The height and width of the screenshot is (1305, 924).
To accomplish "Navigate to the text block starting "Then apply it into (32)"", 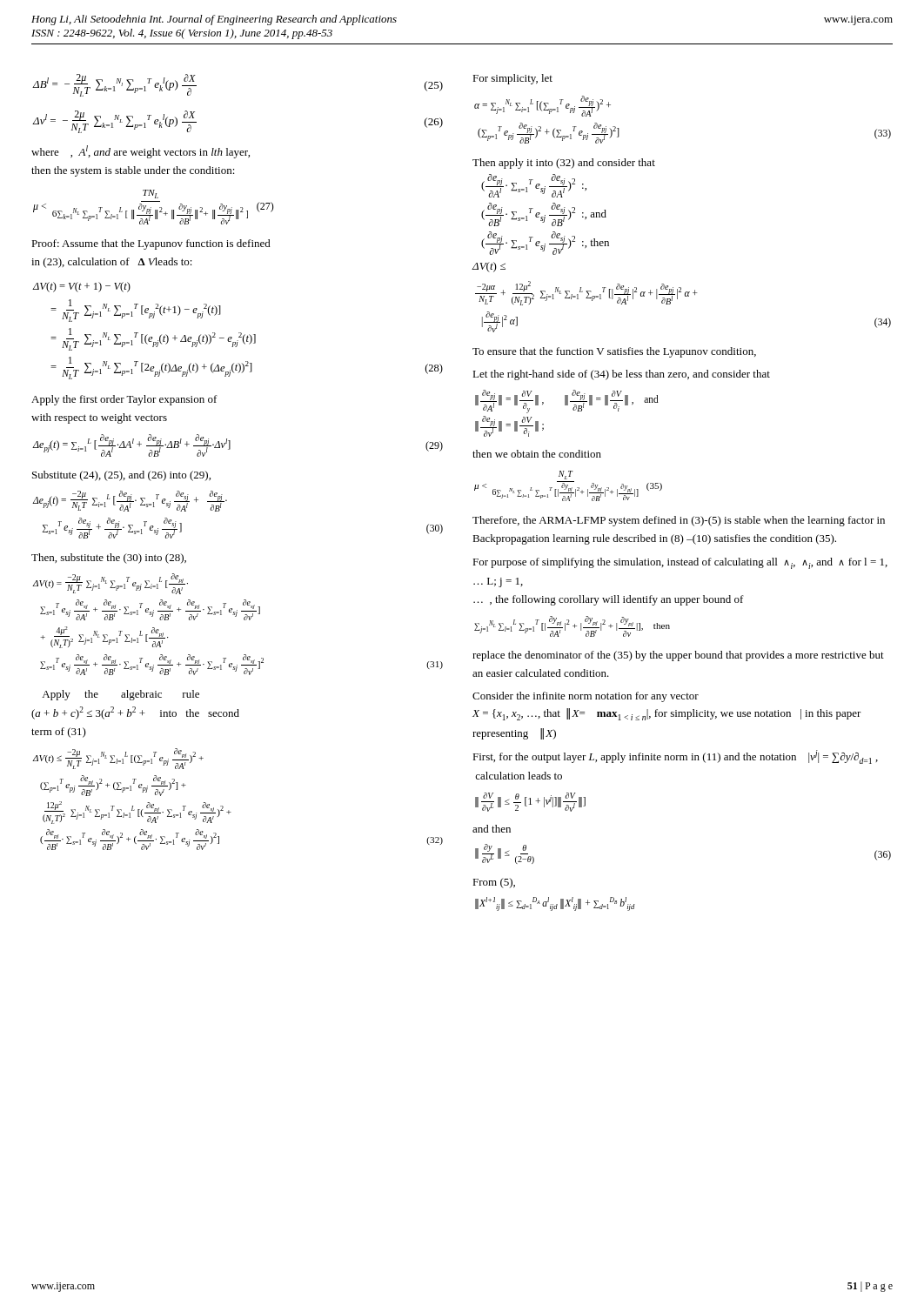I will [x=564, y=214].
